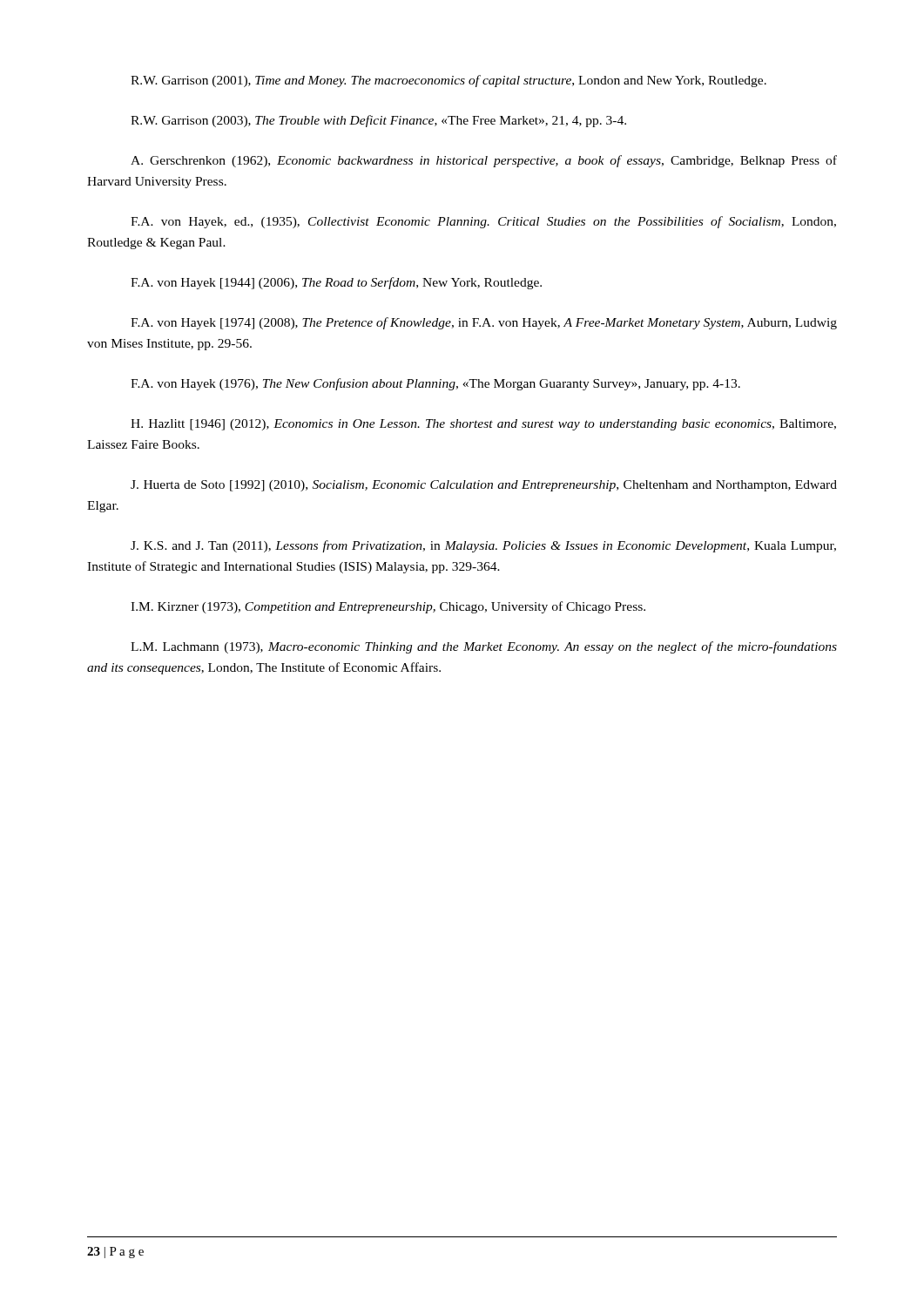Point to the passage starting "H. Hazlitt [1946] (2012),"
The image size is (924, 1307).
(x=462, y=434)
